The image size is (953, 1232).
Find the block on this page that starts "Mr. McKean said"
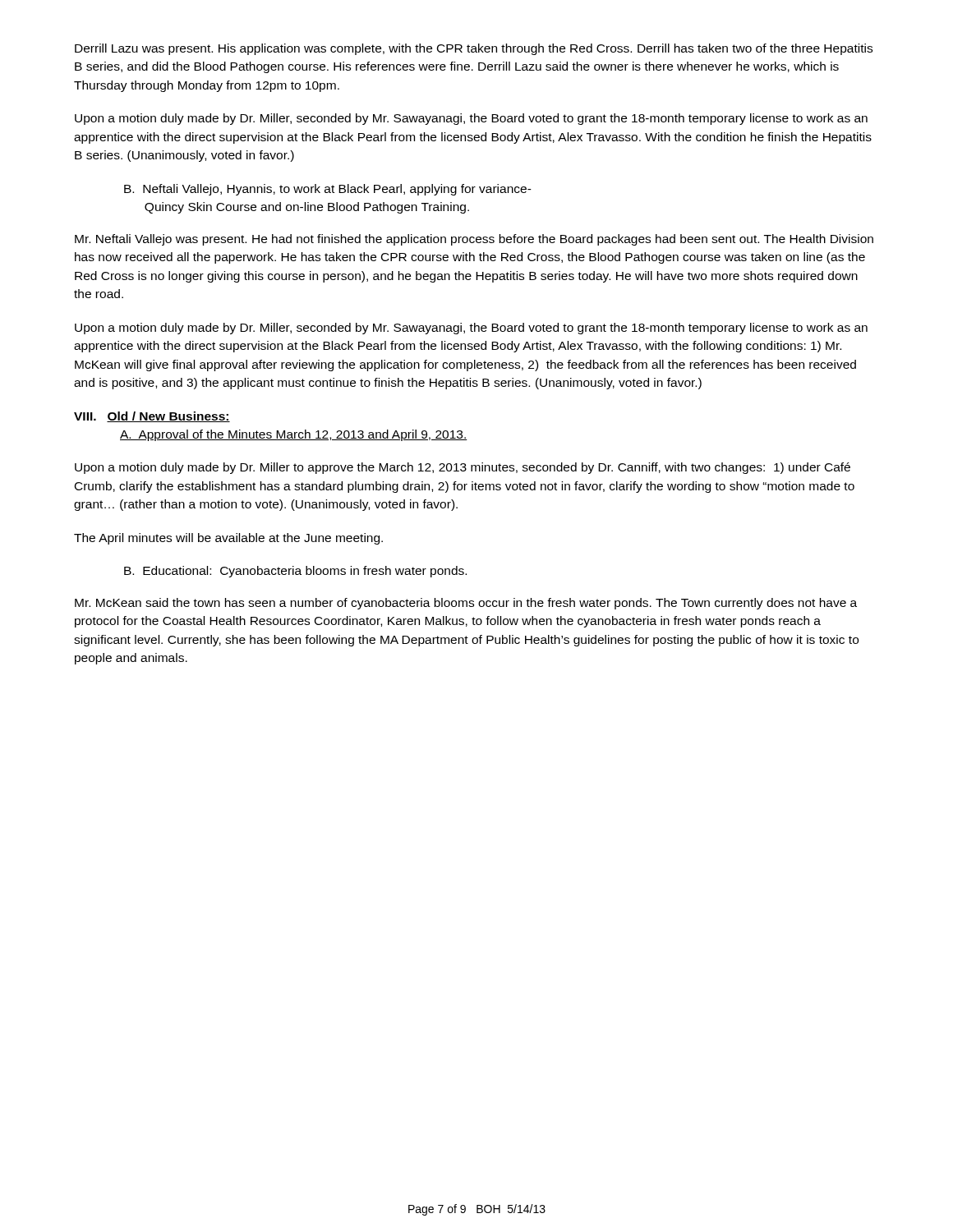pos(467,630)
